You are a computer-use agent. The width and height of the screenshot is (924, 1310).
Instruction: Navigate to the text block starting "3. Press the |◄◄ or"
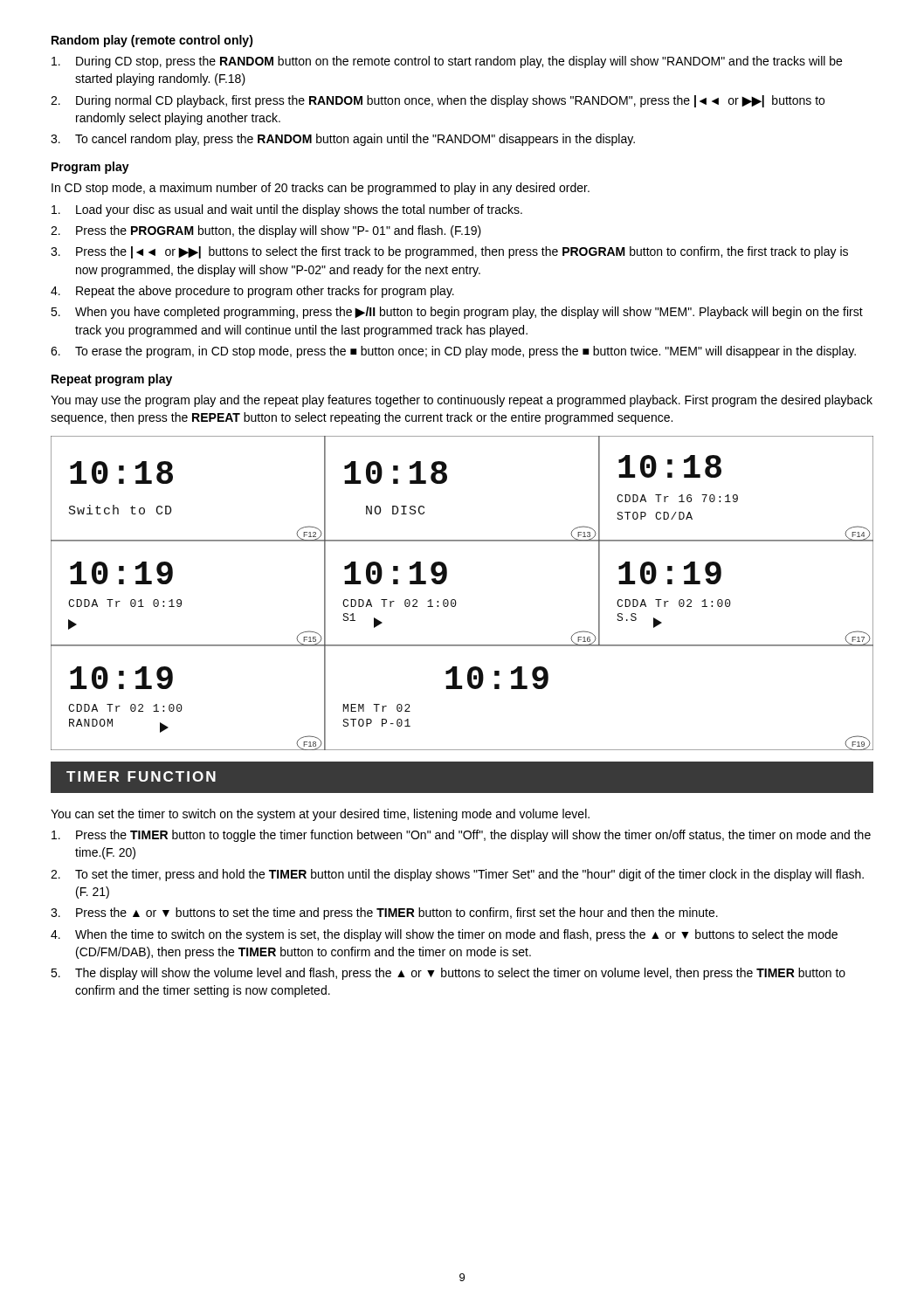[x=462, y=261]
